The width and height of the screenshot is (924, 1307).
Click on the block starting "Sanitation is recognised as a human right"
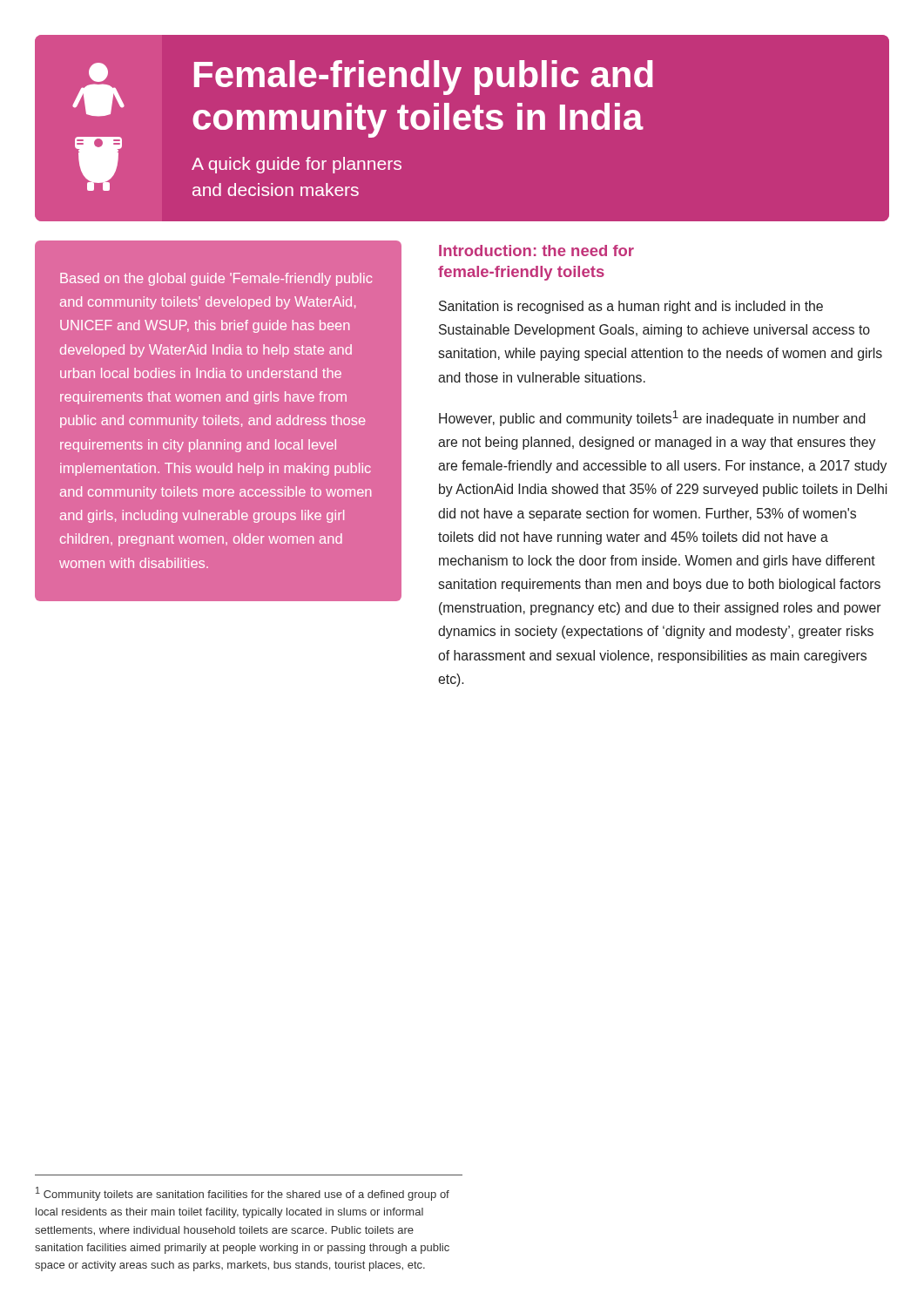coord(660,342)
